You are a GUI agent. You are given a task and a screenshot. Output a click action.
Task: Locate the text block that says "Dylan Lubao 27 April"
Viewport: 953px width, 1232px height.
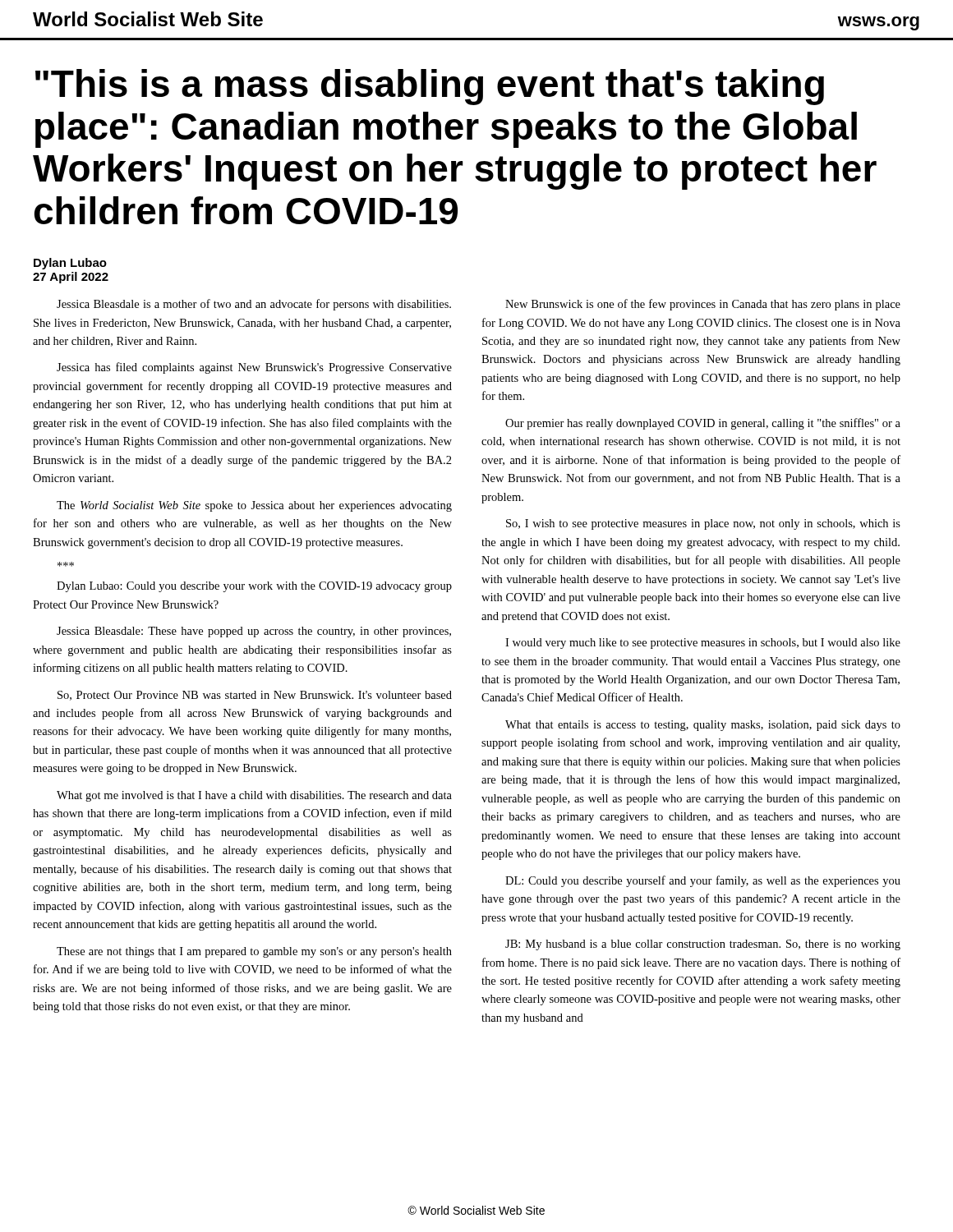click(70, 264)
